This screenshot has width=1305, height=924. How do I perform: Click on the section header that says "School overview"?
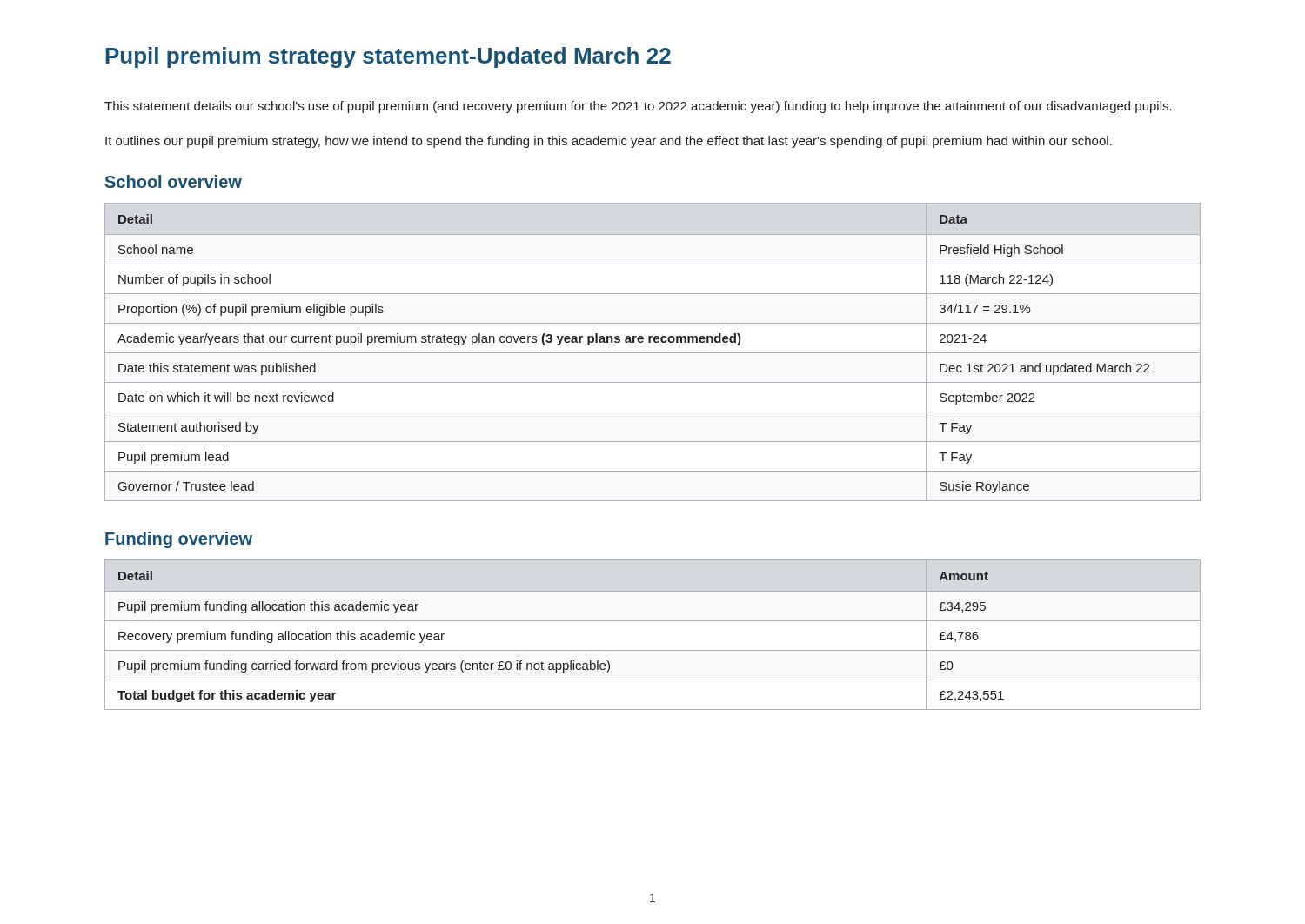point(174,181)
